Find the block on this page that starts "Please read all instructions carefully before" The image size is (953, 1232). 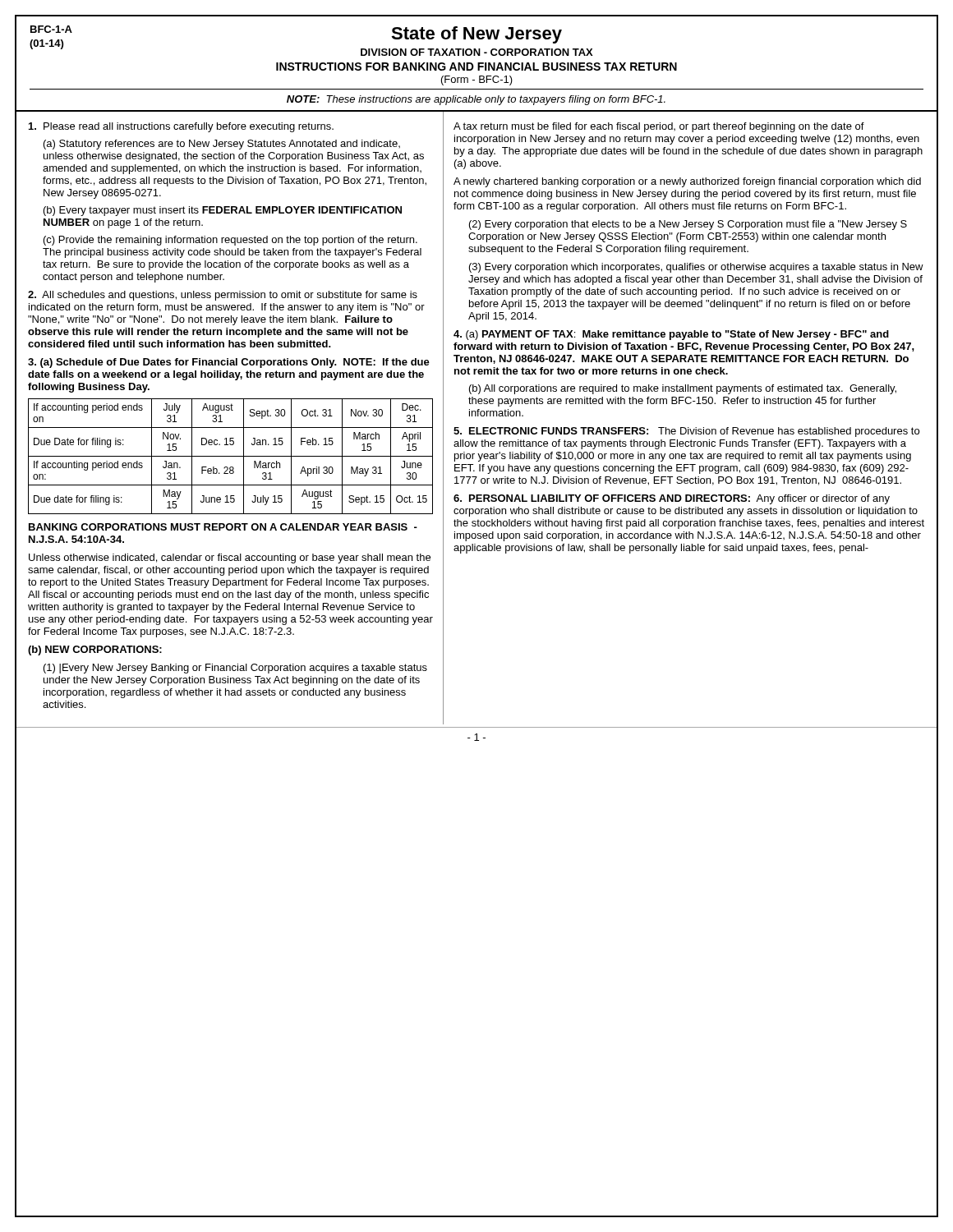(x=230, y=201)
